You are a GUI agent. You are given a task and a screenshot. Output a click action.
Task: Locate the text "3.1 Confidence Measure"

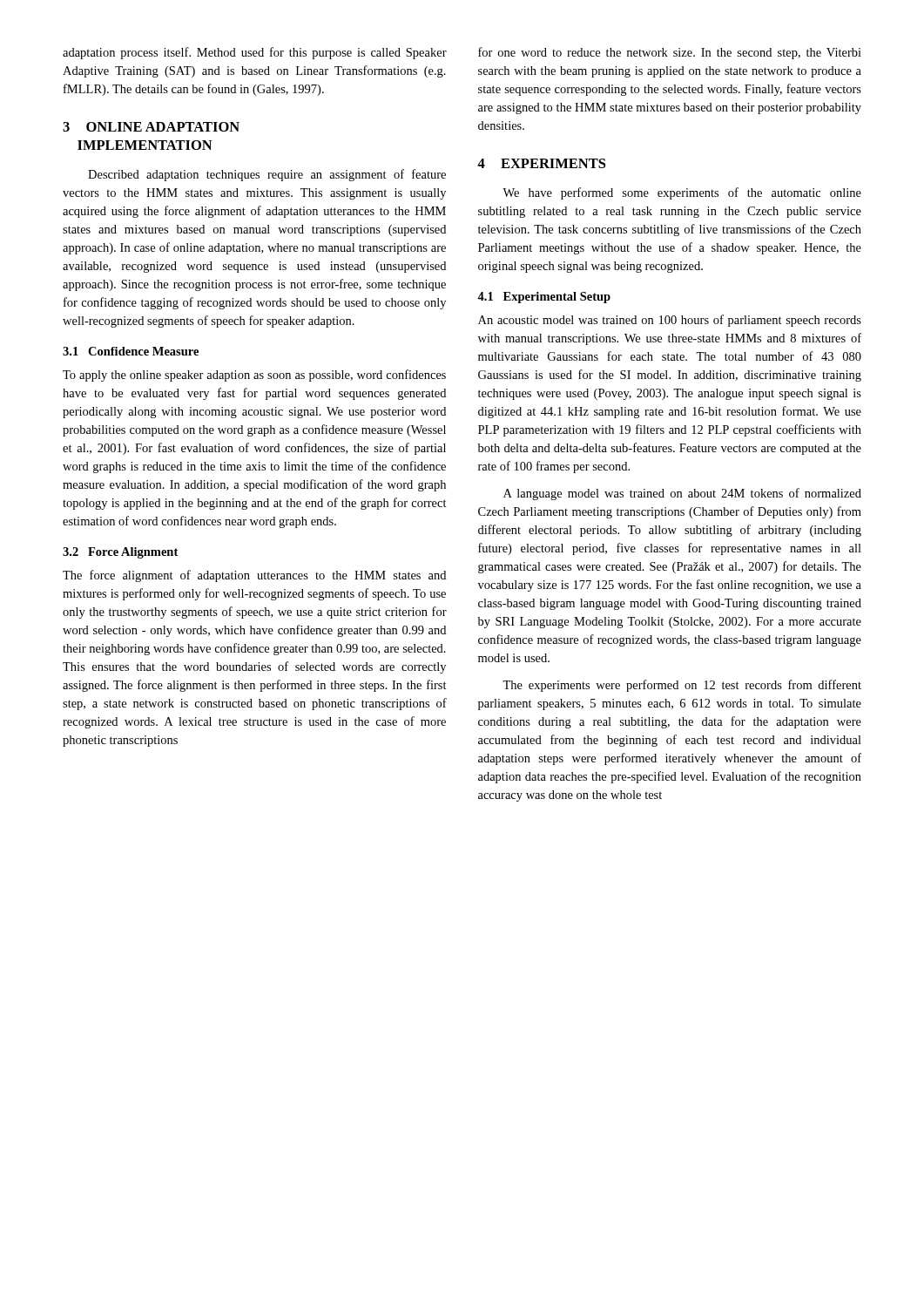click(131, 351)
